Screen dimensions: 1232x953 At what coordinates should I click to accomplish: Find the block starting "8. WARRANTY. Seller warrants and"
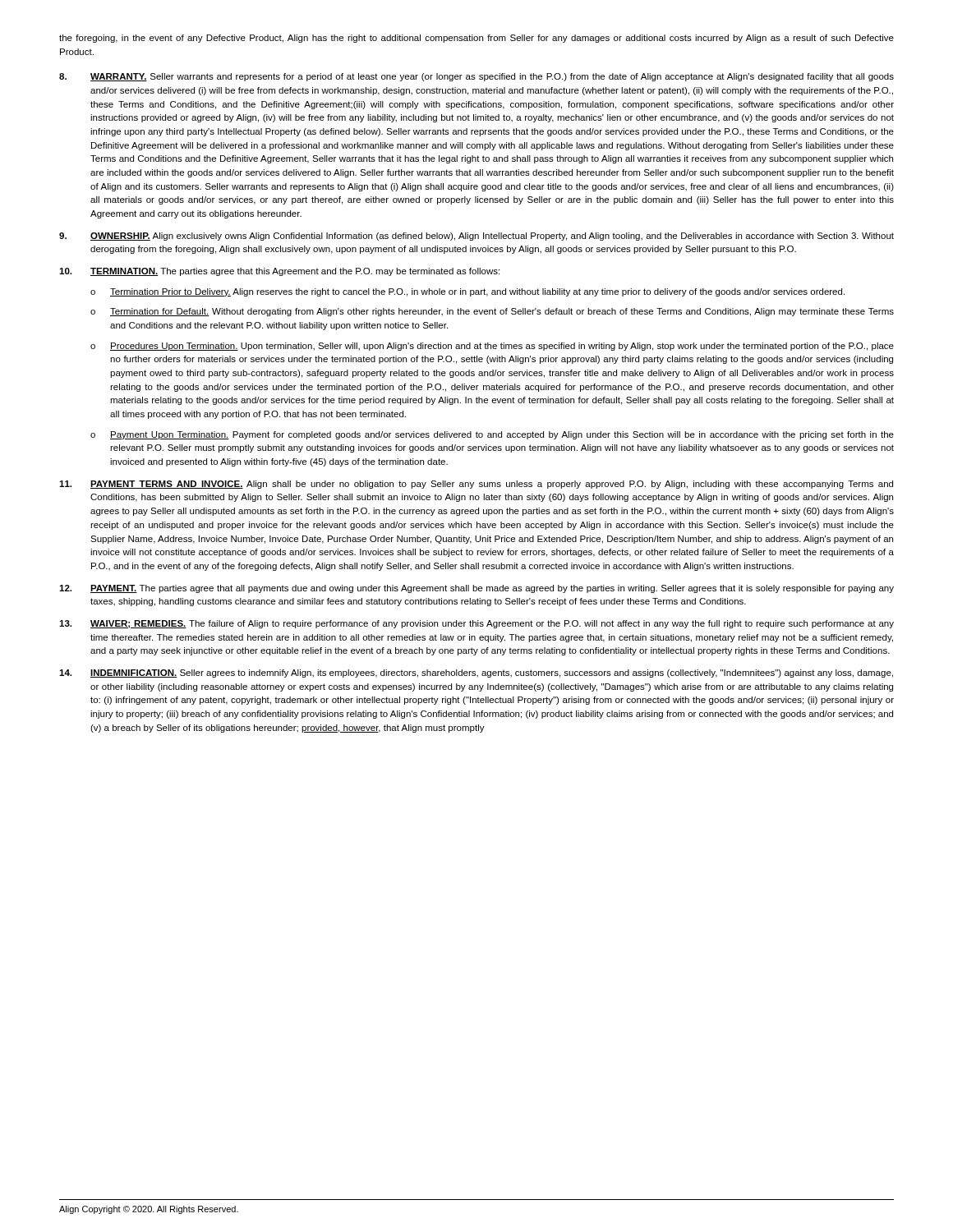click(x=476, y=145)
